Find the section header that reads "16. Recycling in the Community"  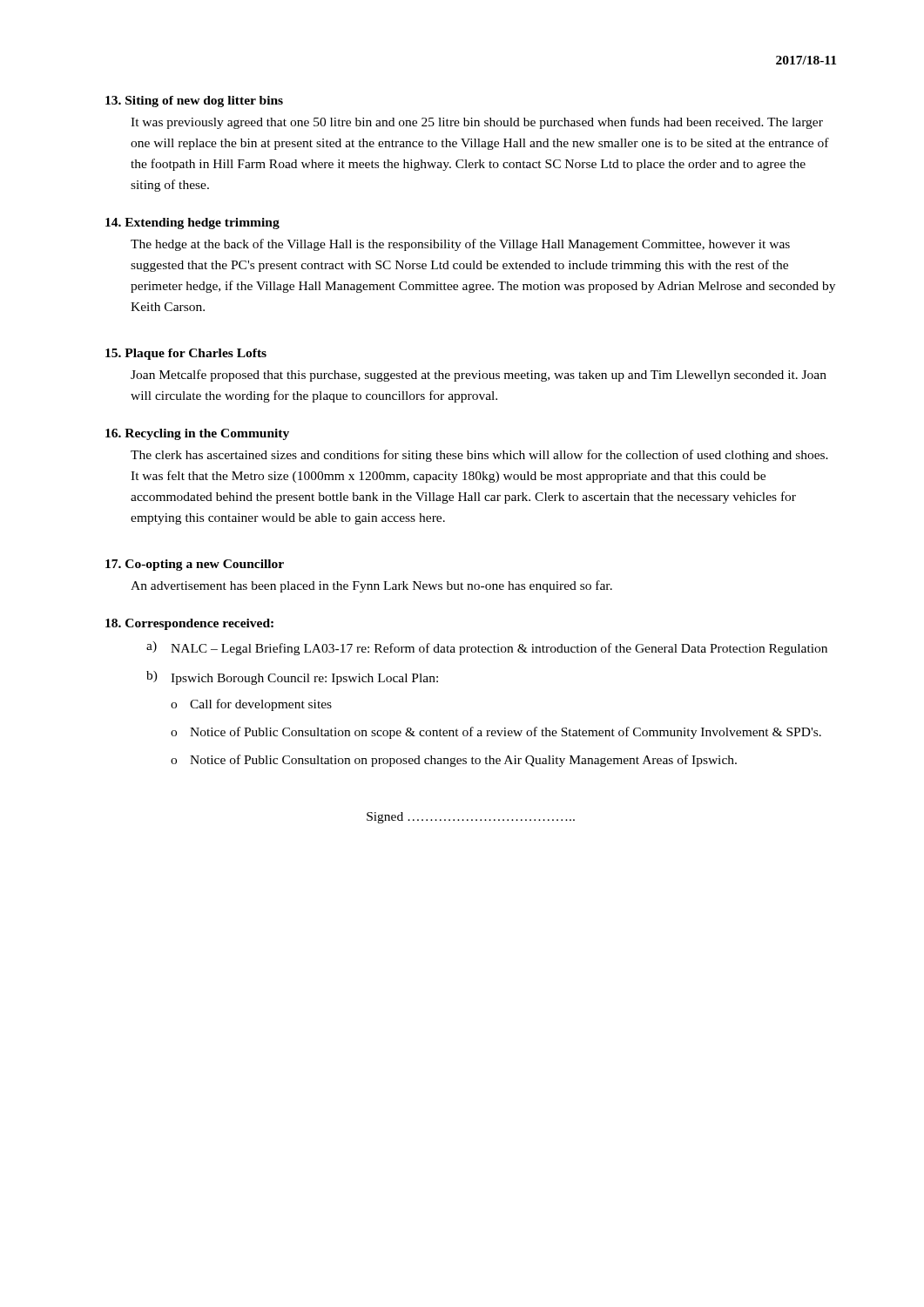[x=197, y=433]
